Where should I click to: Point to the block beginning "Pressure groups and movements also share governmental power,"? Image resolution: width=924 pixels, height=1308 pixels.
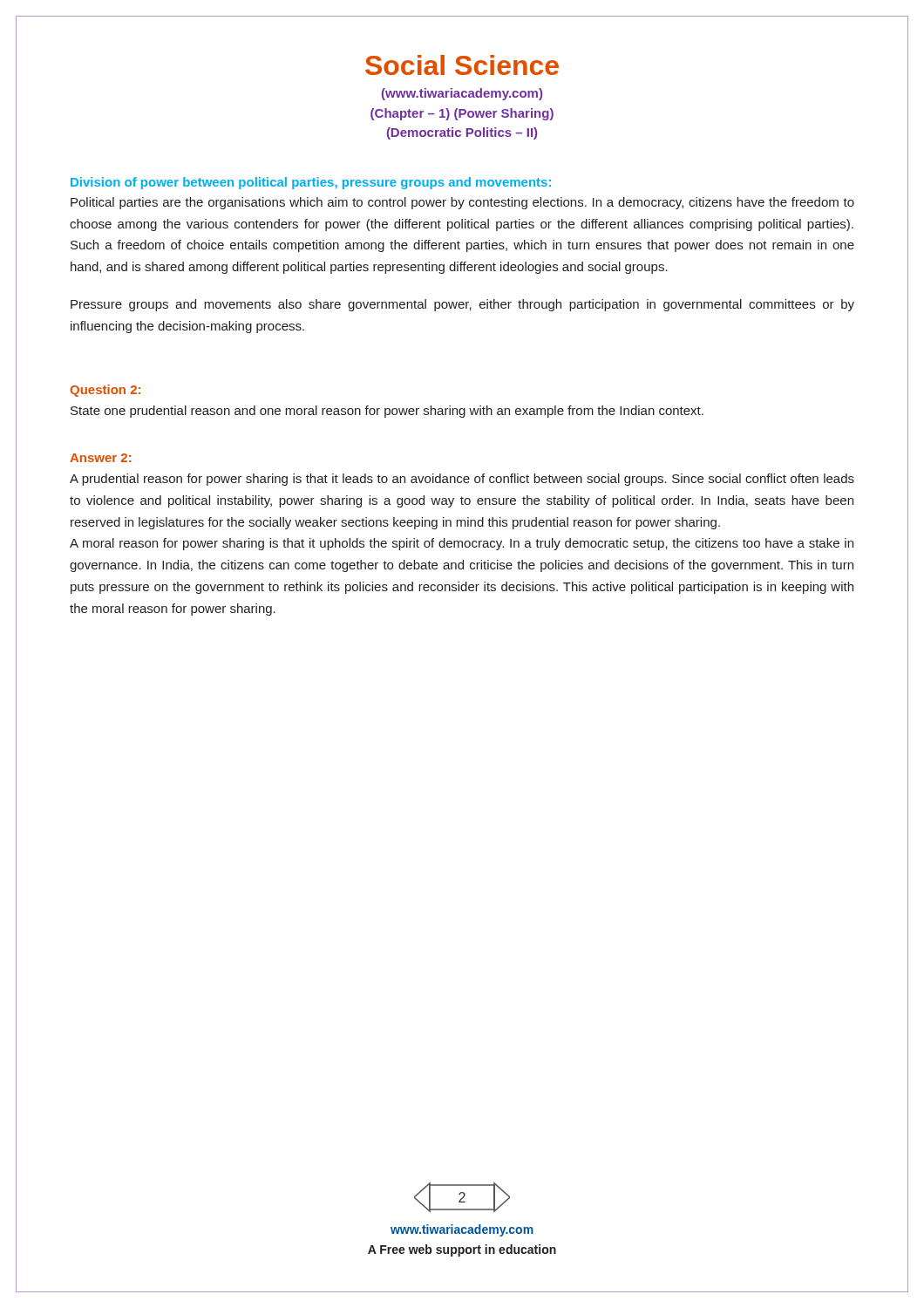coord(462,315)
